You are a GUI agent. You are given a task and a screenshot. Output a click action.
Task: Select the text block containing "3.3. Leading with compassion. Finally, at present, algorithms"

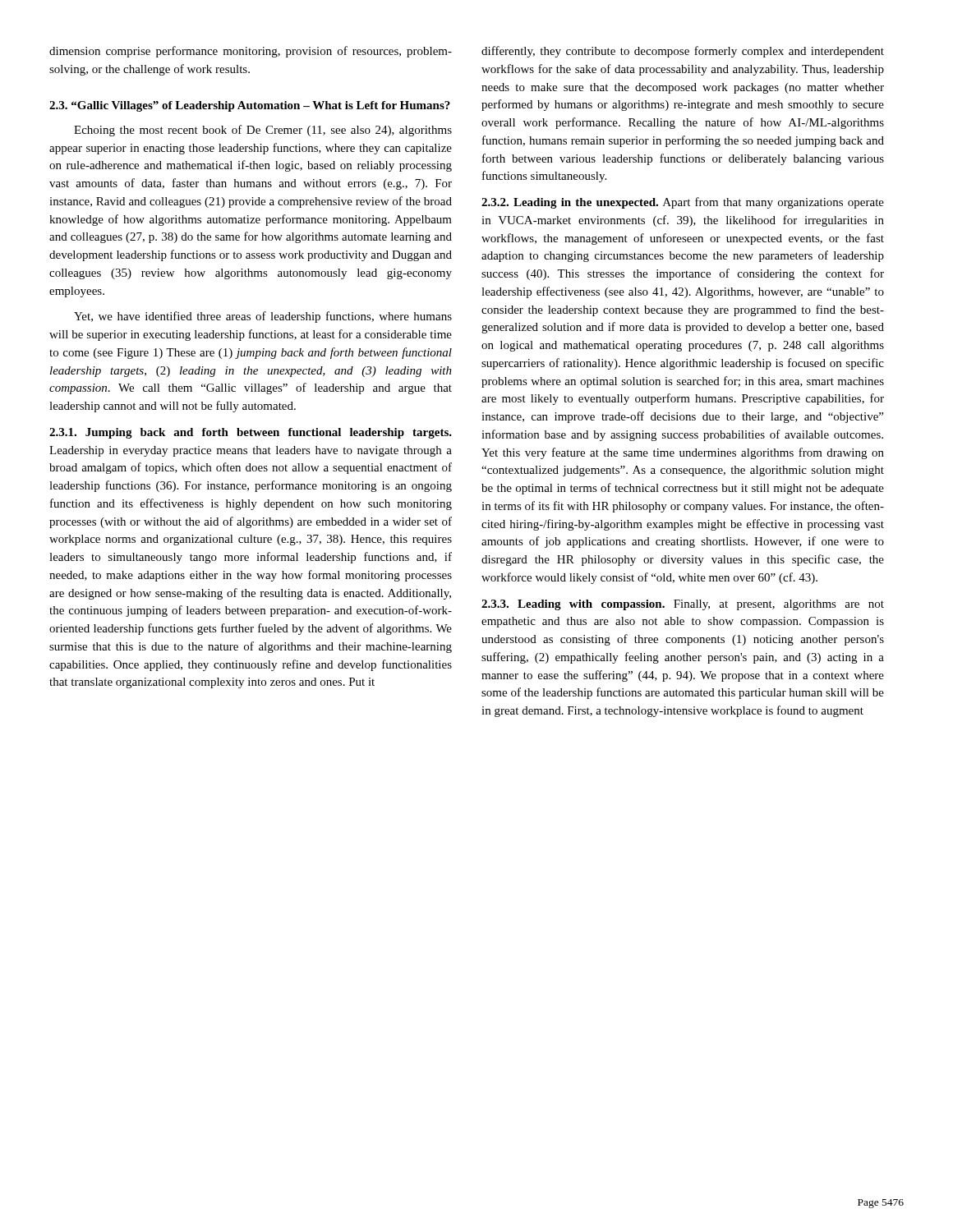pos(683,658)
